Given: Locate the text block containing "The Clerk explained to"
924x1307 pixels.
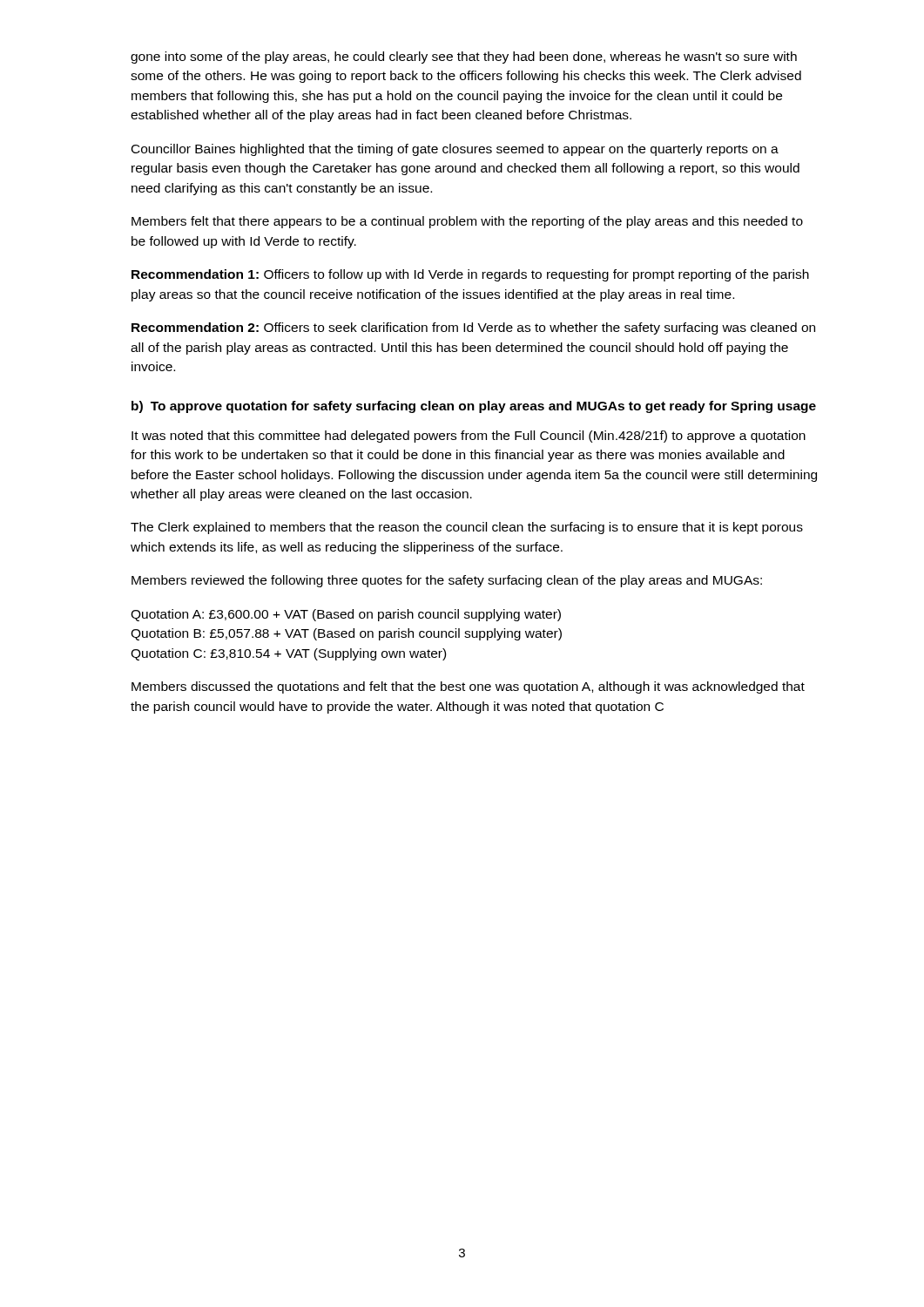Looking at the screenshot, I should click(475, 538).
